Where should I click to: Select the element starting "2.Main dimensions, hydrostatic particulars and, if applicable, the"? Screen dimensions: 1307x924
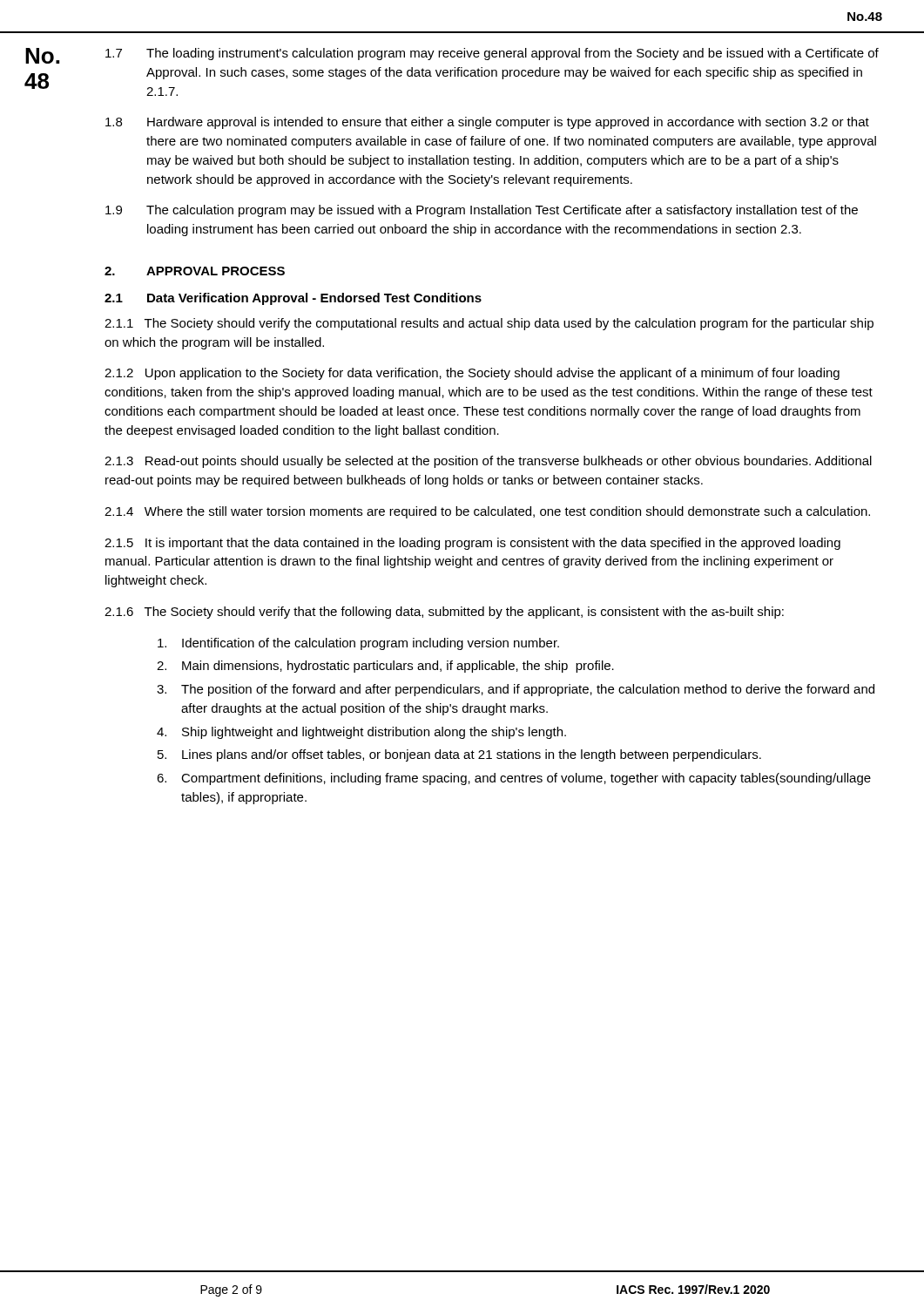(x=386, y=666)
